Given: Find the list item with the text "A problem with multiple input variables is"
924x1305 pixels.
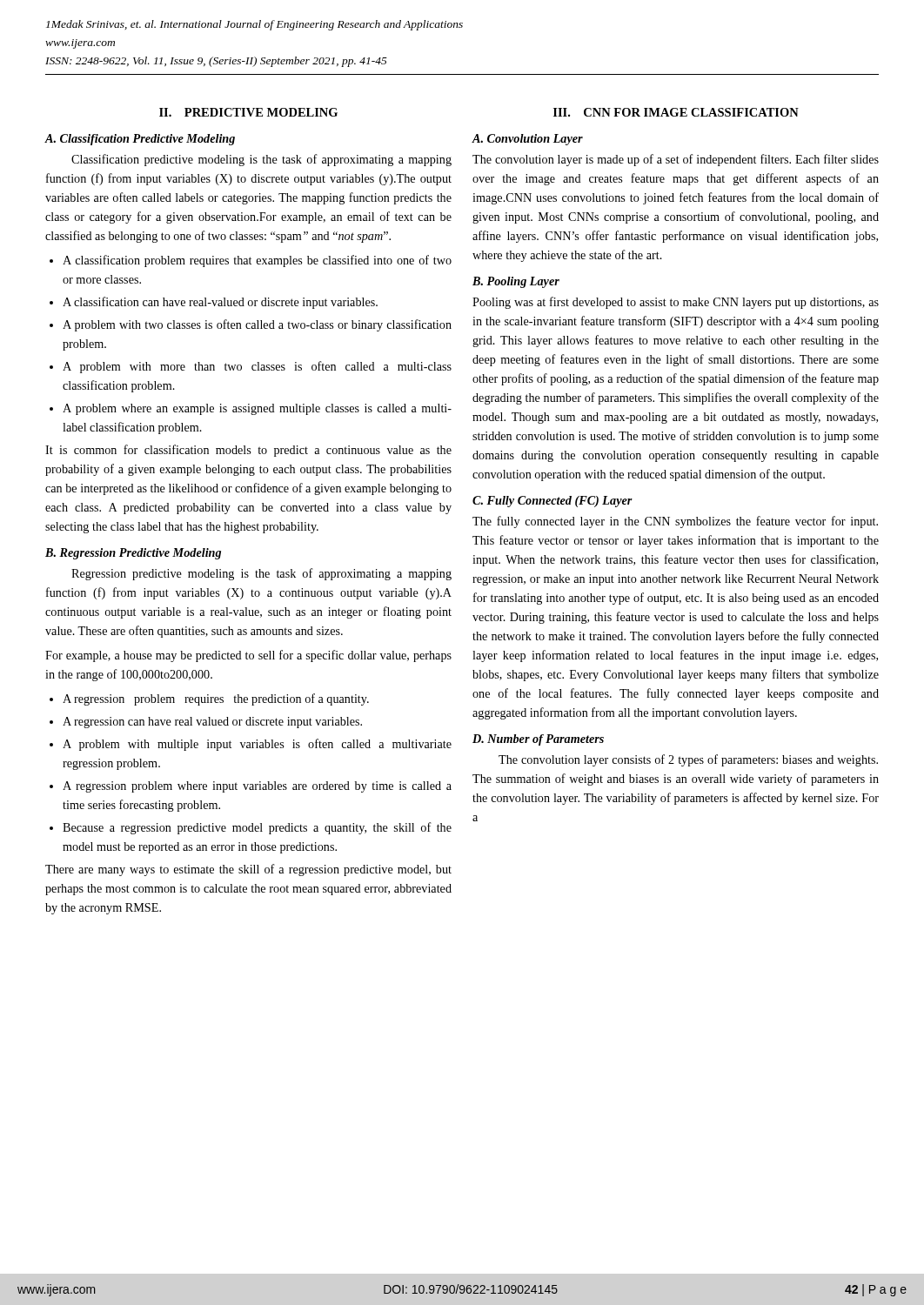Looking at the screenshot, I should (248, 754).
